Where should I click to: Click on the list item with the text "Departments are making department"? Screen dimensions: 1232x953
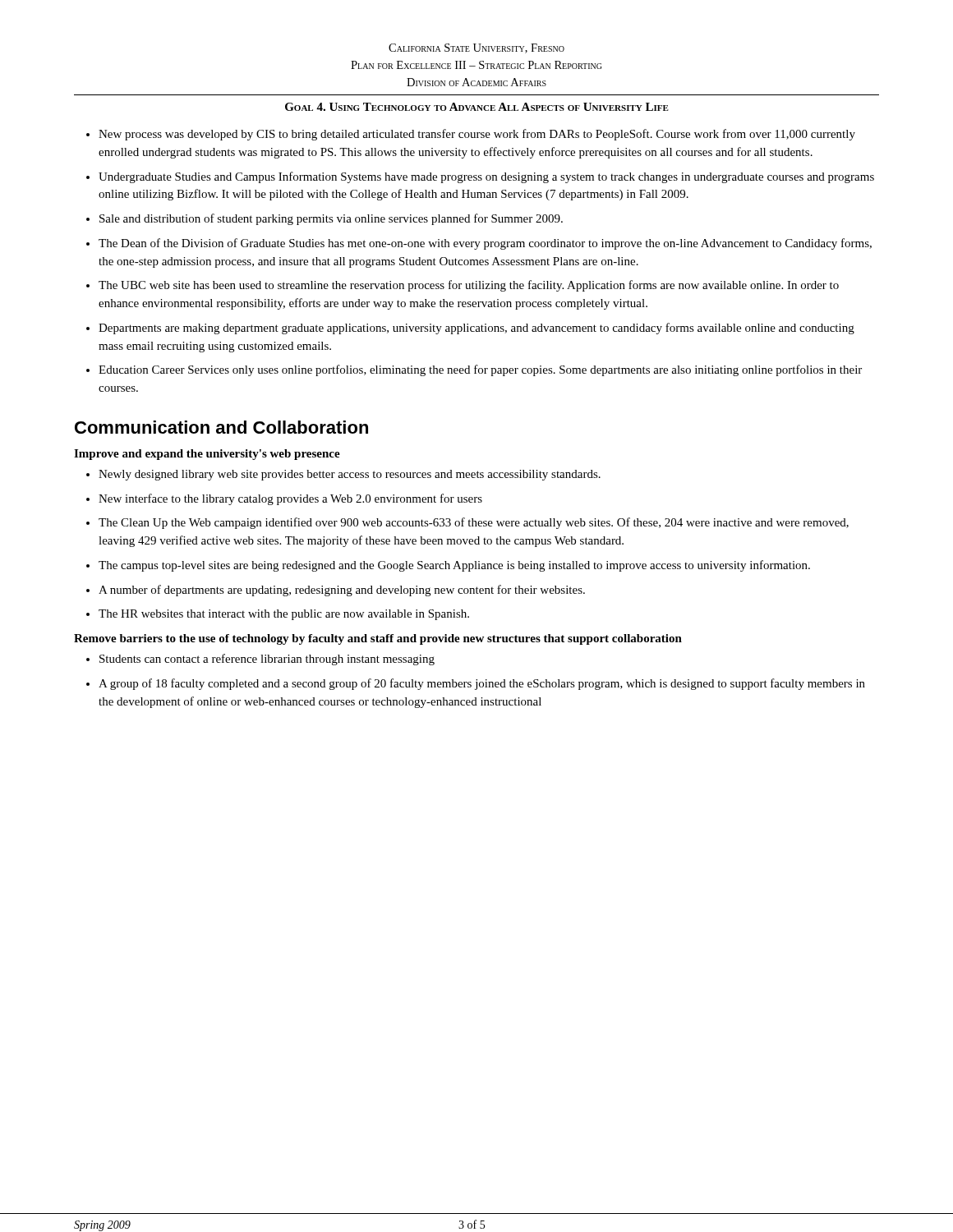[x=476, y=337]
